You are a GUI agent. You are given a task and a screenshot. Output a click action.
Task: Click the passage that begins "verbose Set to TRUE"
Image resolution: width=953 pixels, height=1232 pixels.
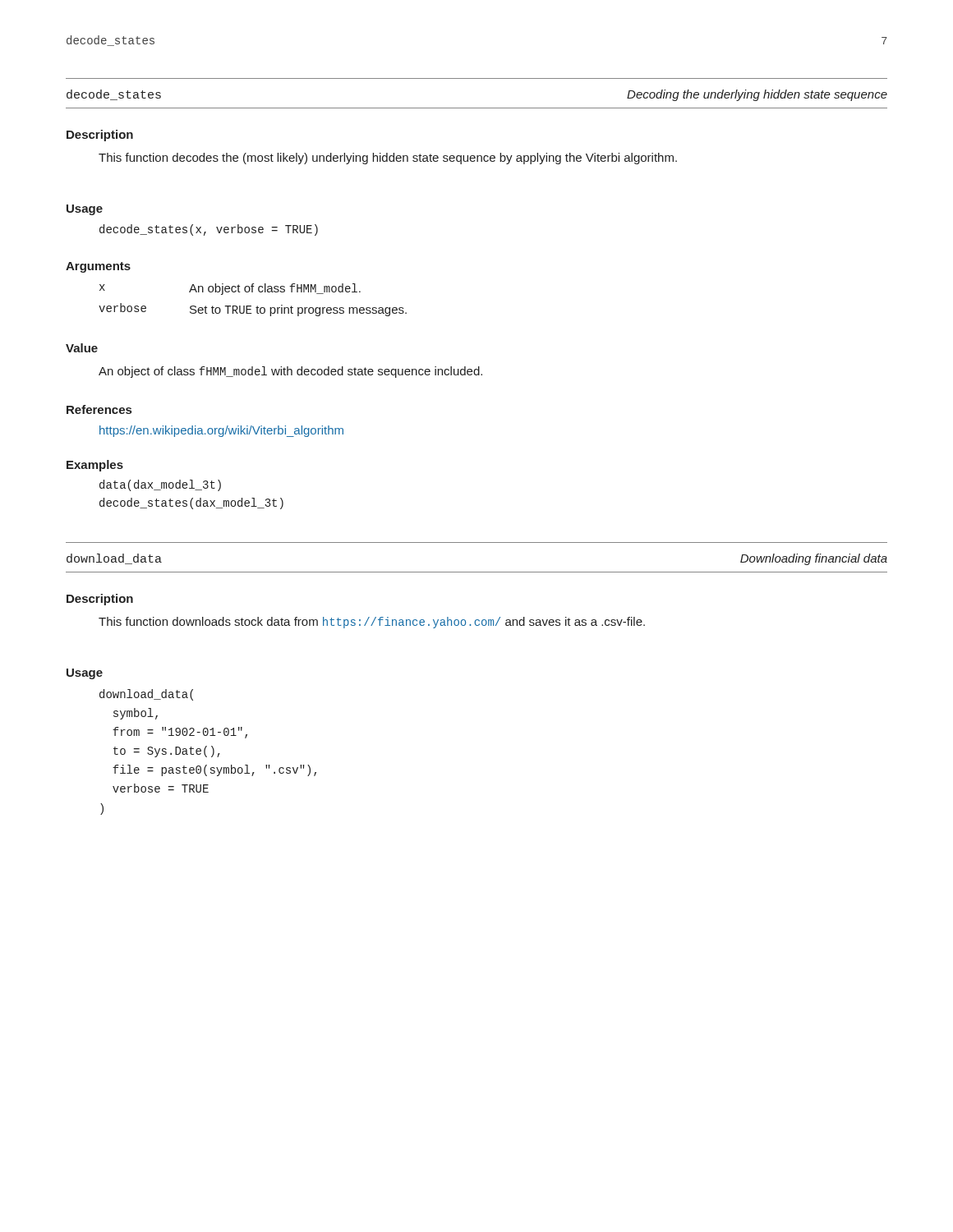(x=253, y=310)
